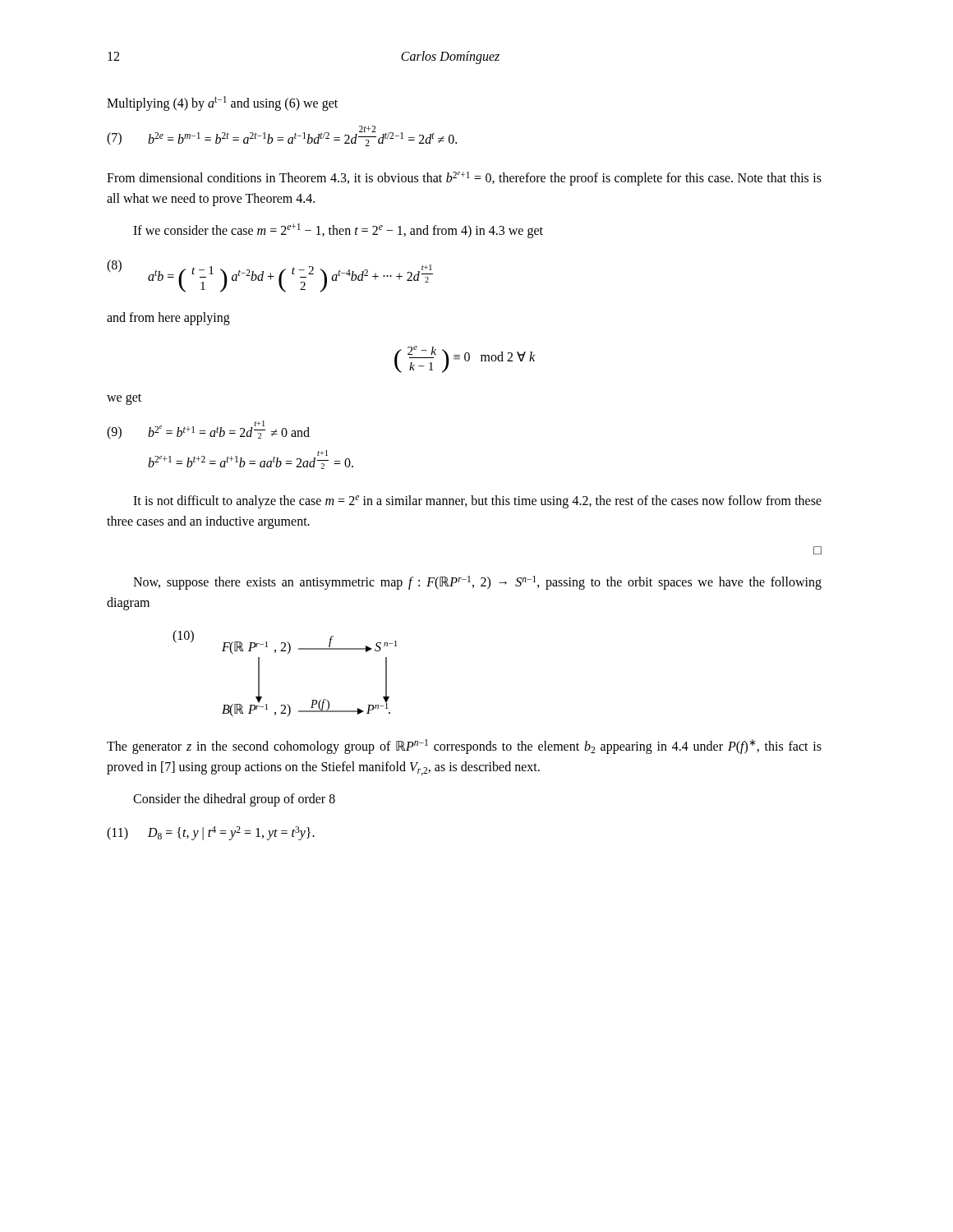The height and width of the screenshot is (1232, 953).
Task: Find the text block with the text "From dimensional conditions in Theorem 4.3, it is"
Action: (464, 179)
